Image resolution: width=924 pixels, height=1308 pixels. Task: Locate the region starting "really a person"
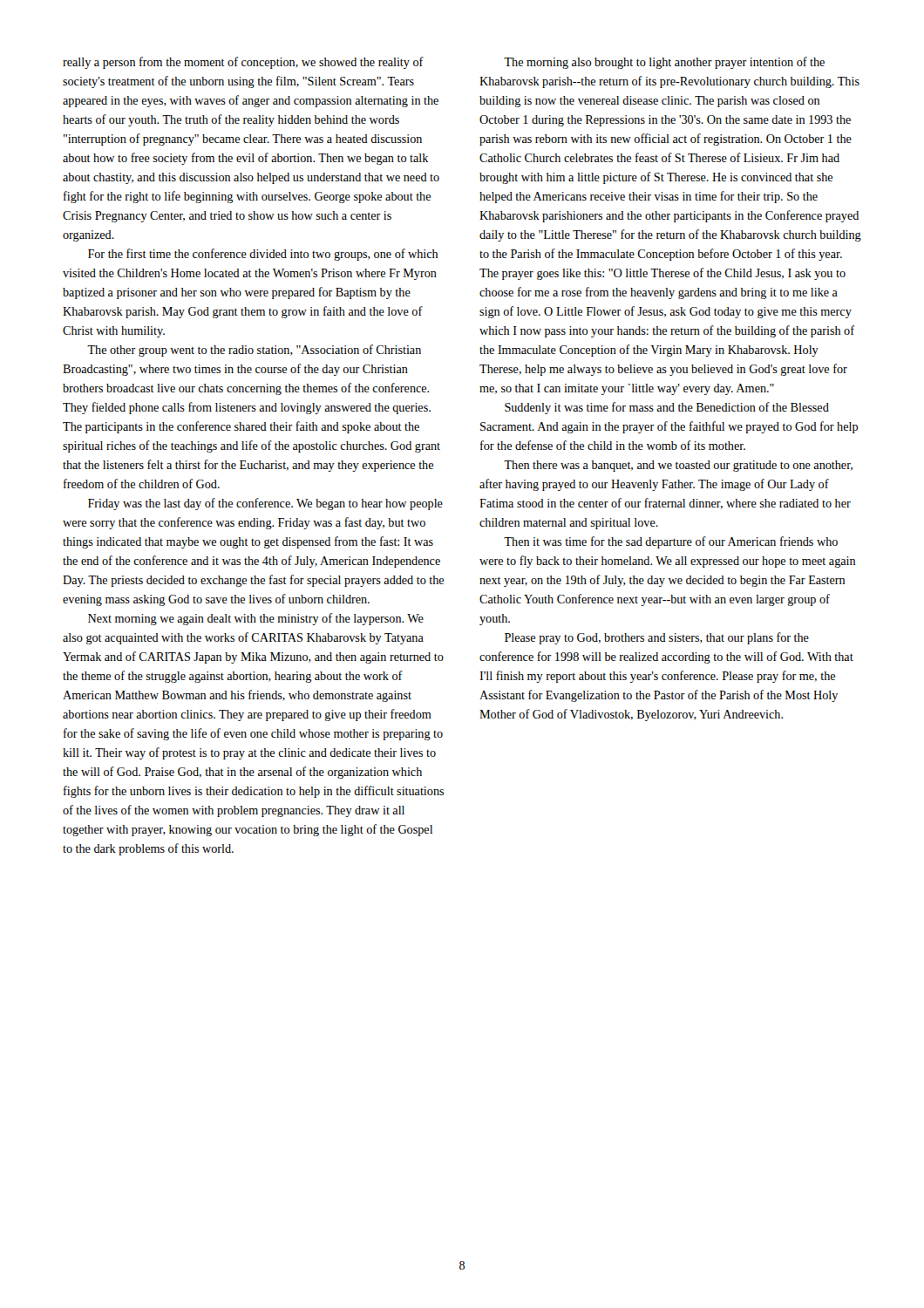pos(254,148)
